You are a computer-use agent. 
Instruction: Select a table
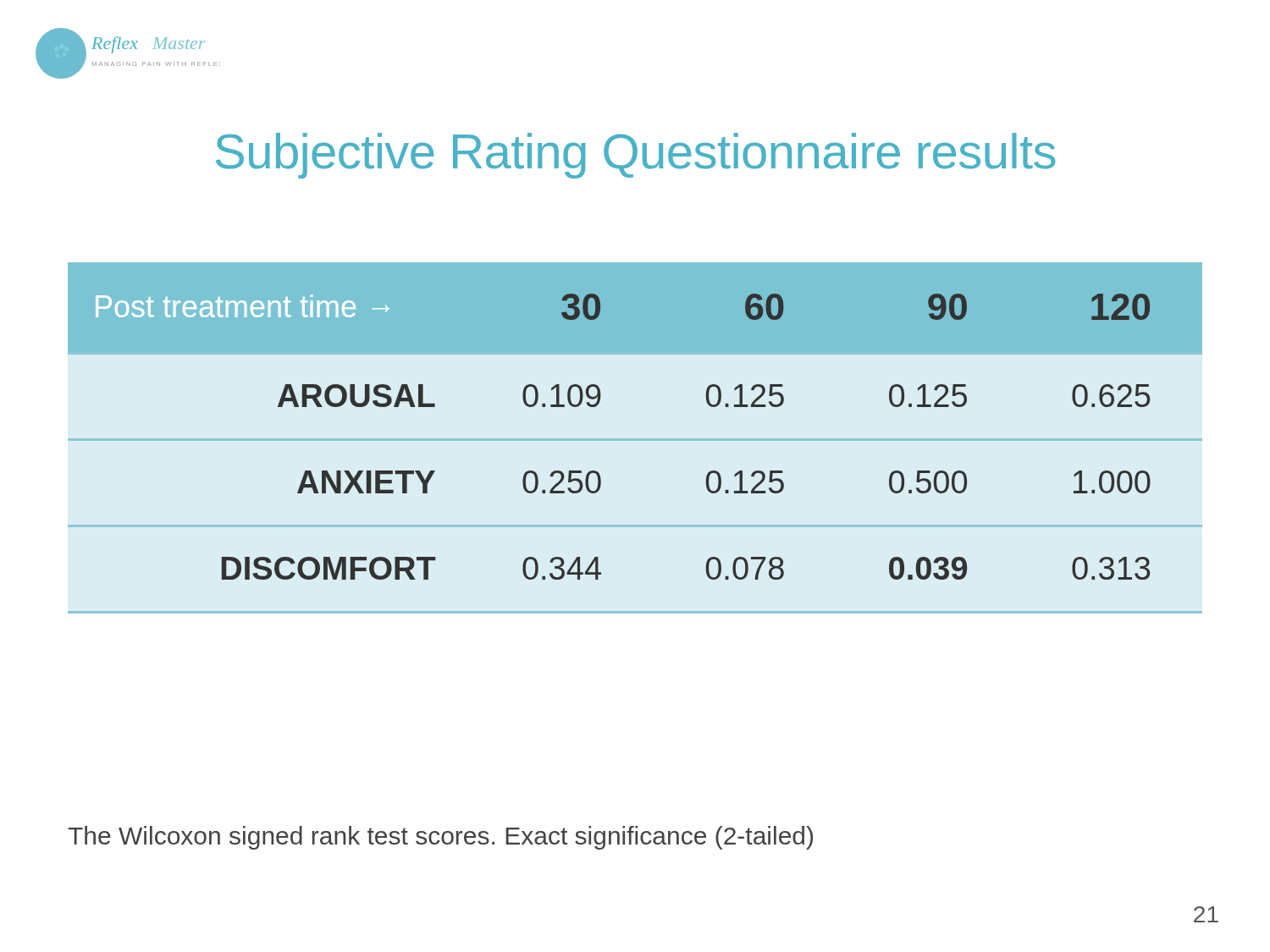pyautogui.click(x=635, y=438)
